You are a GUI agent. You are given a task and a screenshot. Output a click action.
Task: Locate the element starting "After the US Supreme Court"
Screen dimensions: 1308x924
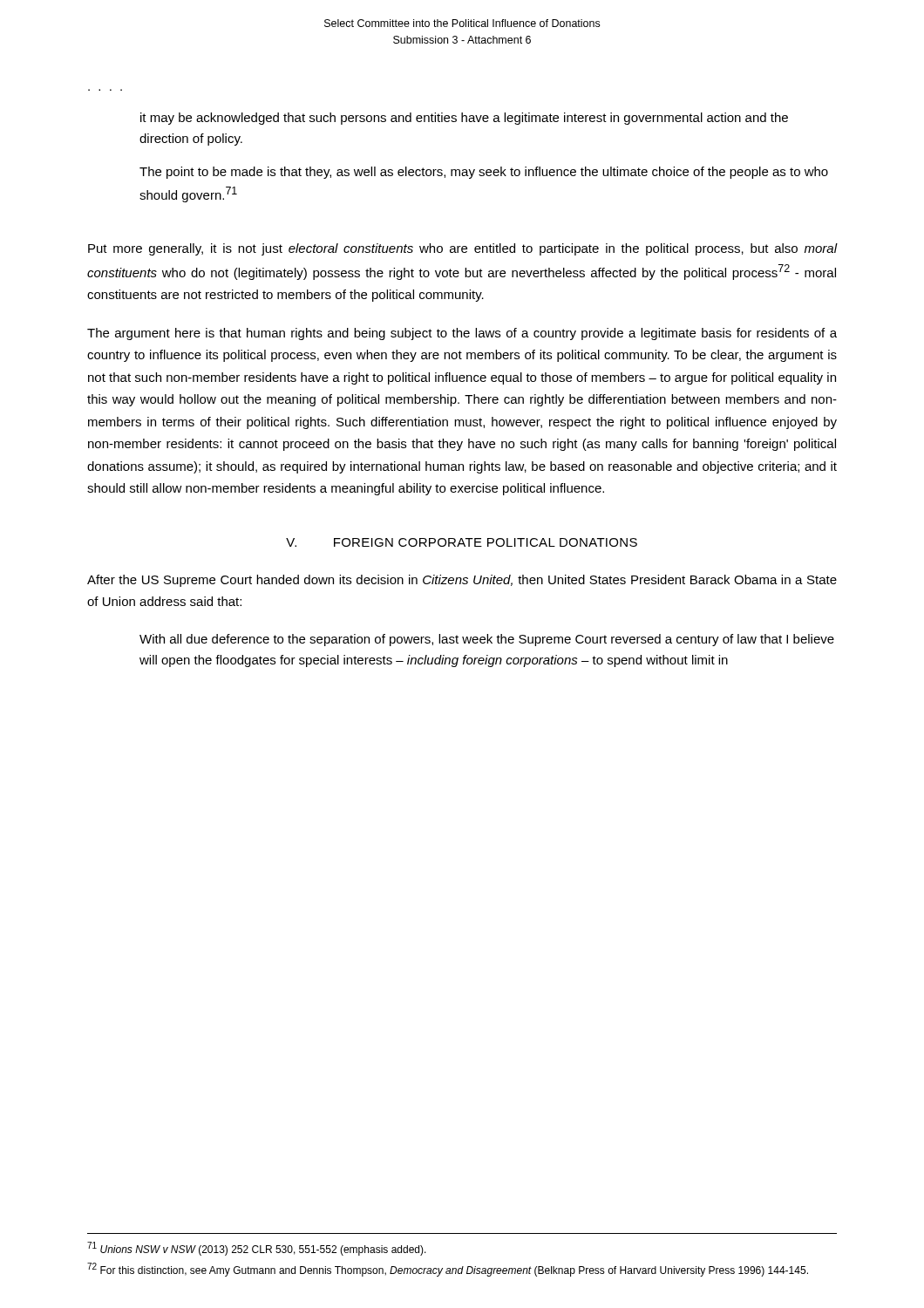(462, 590)
